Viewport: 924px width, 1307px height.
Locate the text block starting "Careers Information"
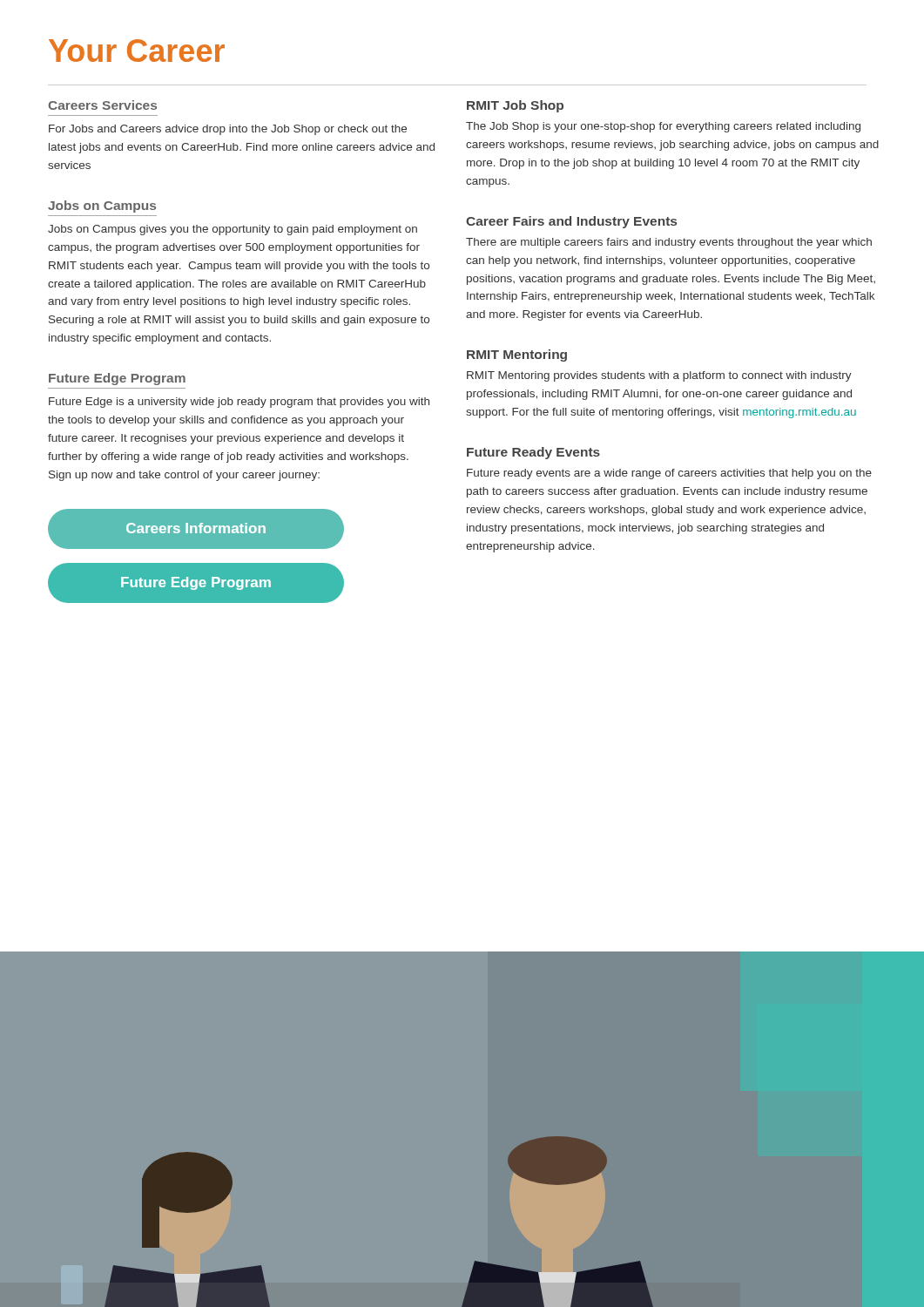(x=196, y=529)
